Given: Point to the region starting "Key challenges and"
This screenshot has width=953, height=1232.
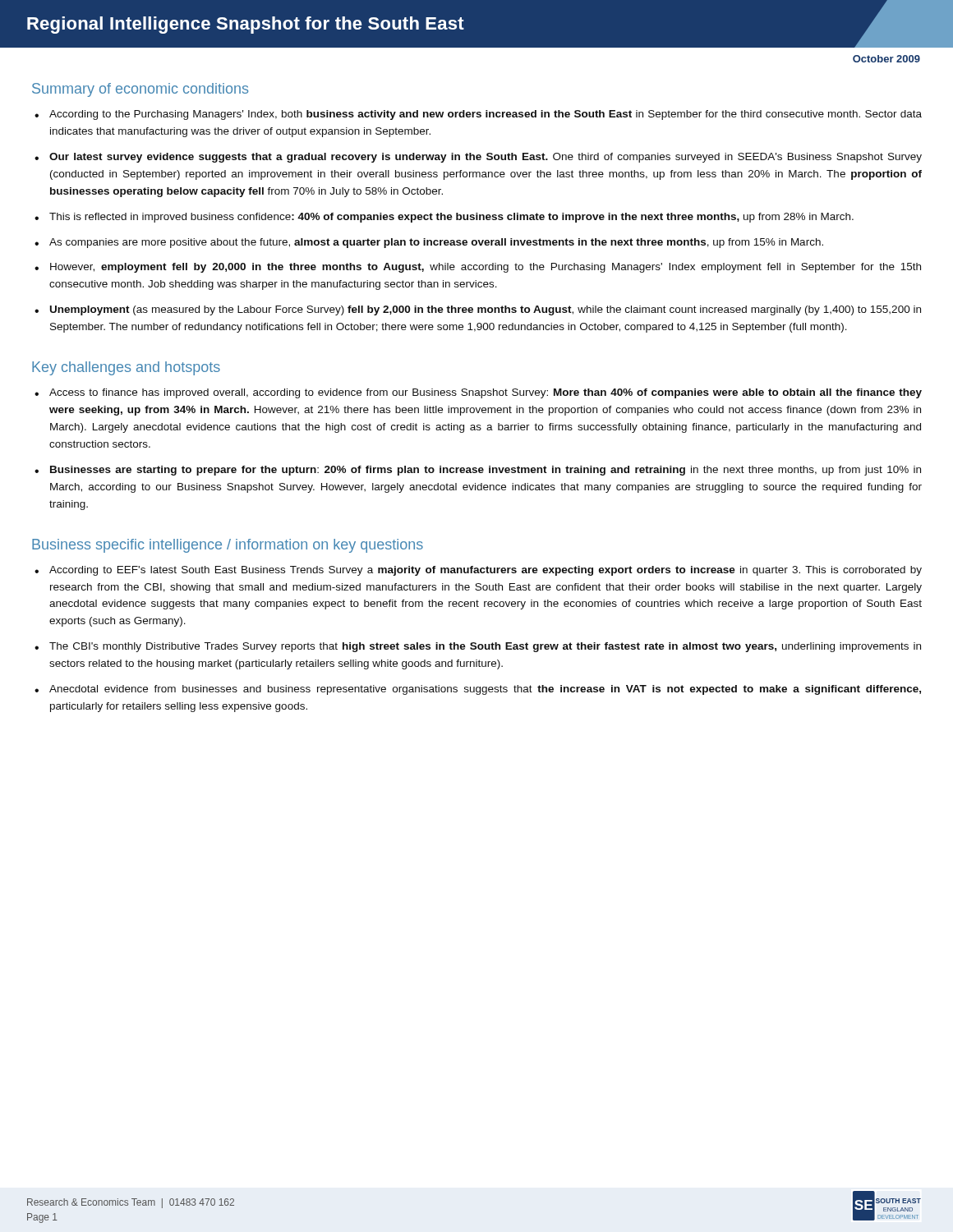Looking at the screenshot, I should click(126, 367).
